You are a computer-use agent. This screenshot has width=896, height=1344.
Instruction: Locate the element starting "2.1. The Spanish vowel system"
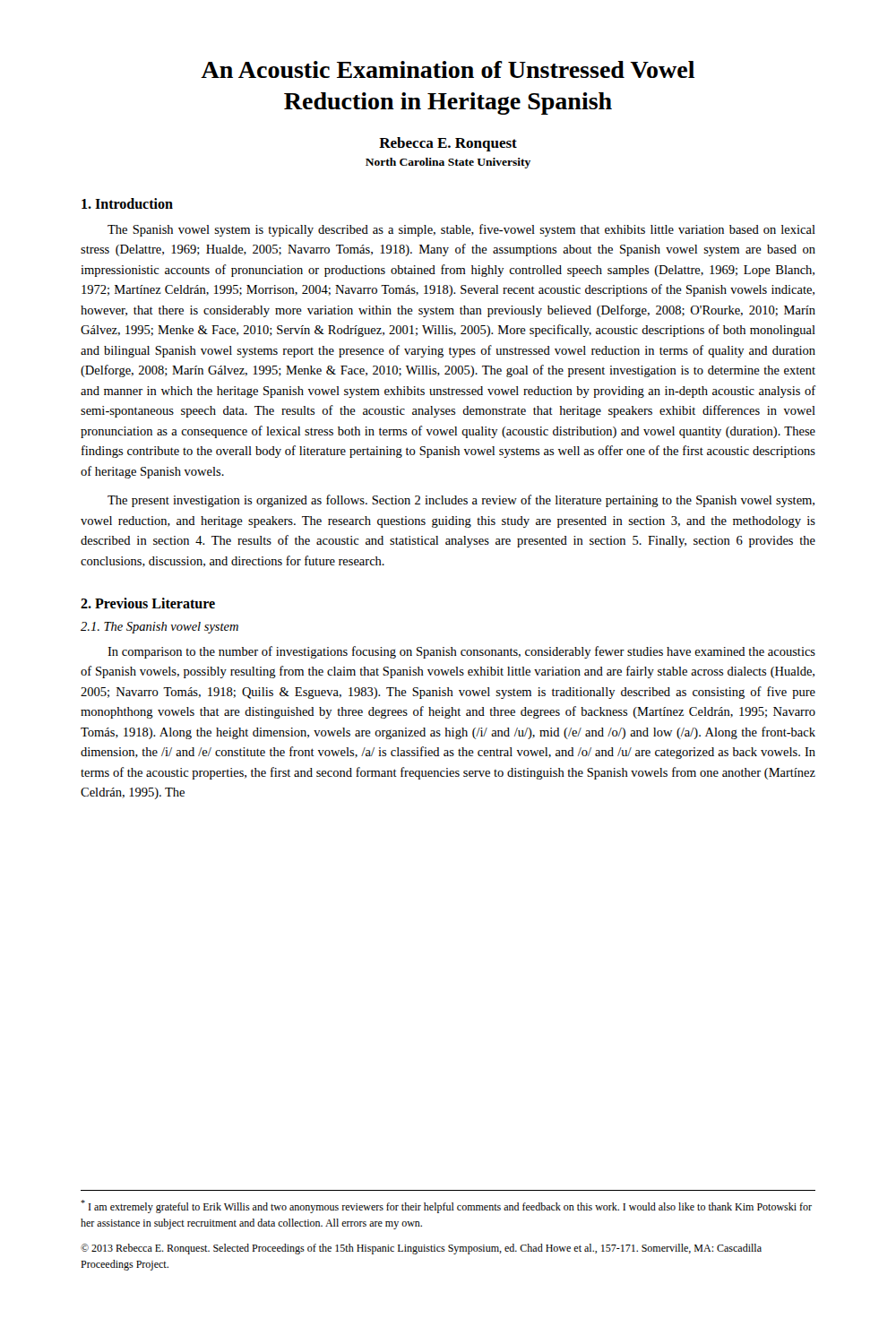pyautogui.click(x=159, y=628)
